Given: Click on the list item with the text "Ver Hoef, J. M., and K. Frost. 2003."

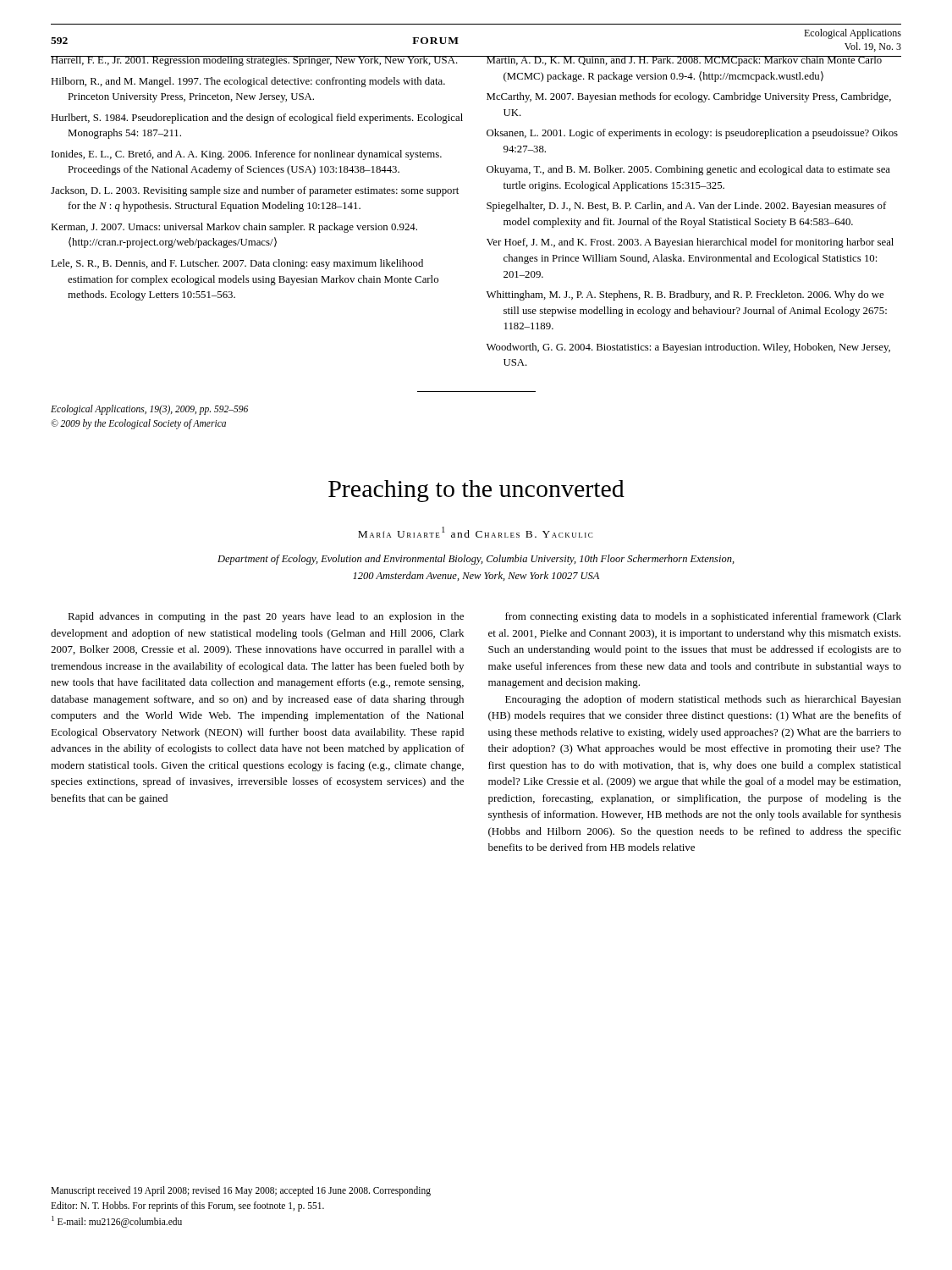Looking at the screenshot, I should (x=690, y=258).
